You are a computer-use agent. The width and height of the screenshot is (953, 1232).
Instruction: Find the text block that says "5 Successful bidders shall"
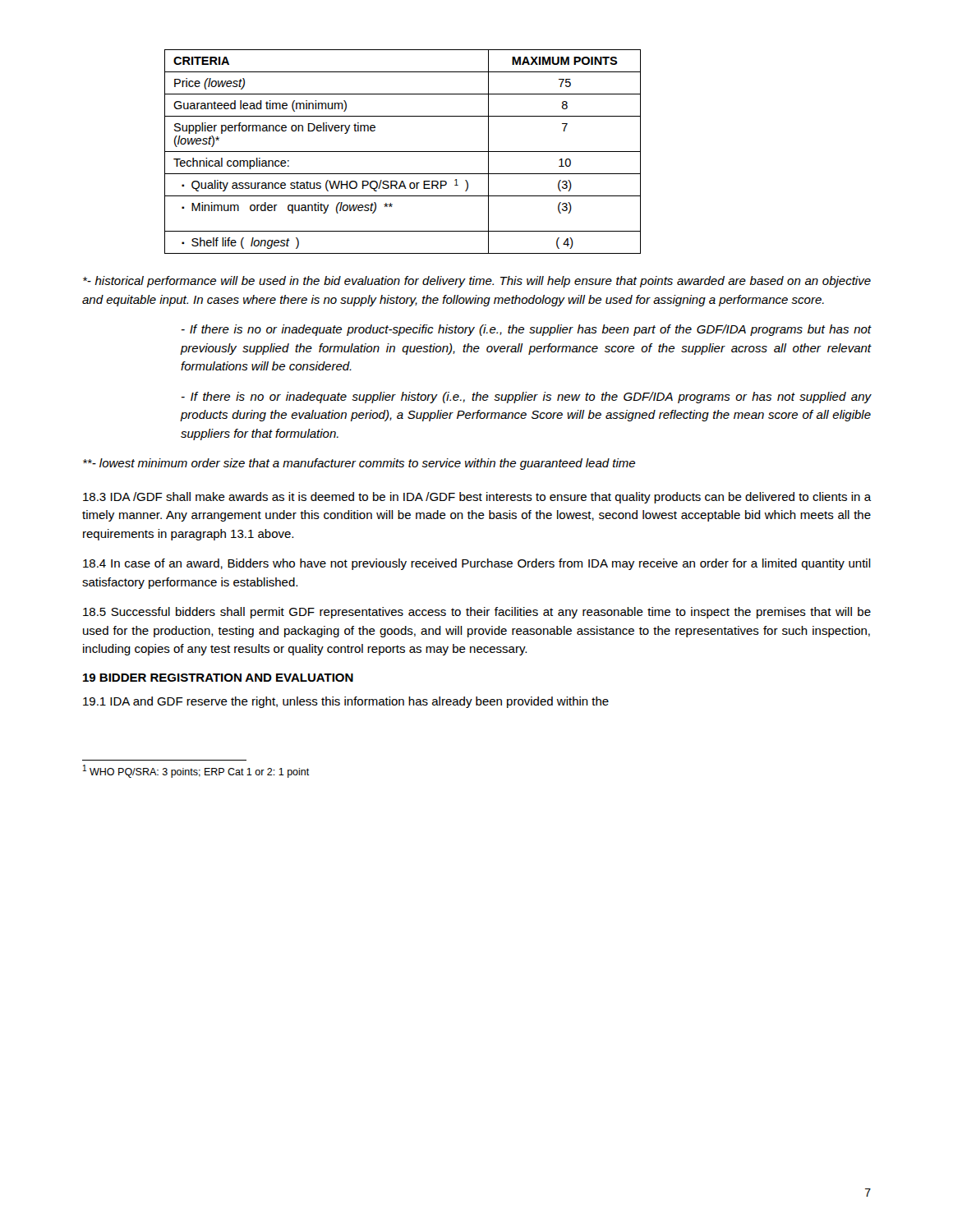[x=476, y=630]
